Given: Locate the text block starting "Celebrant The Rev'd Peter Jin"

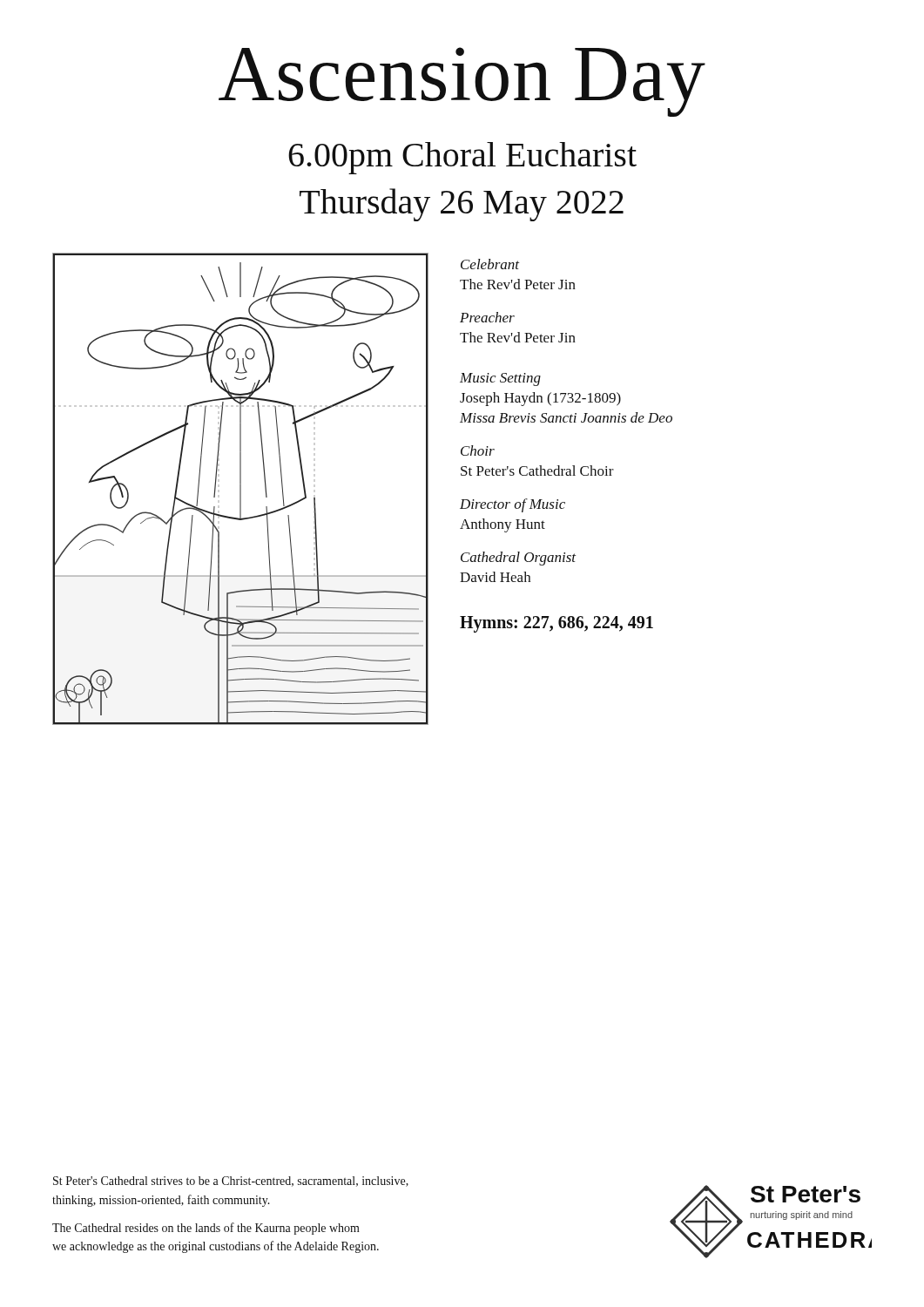Looking at the screenshot, I should (x=490, y=264).
